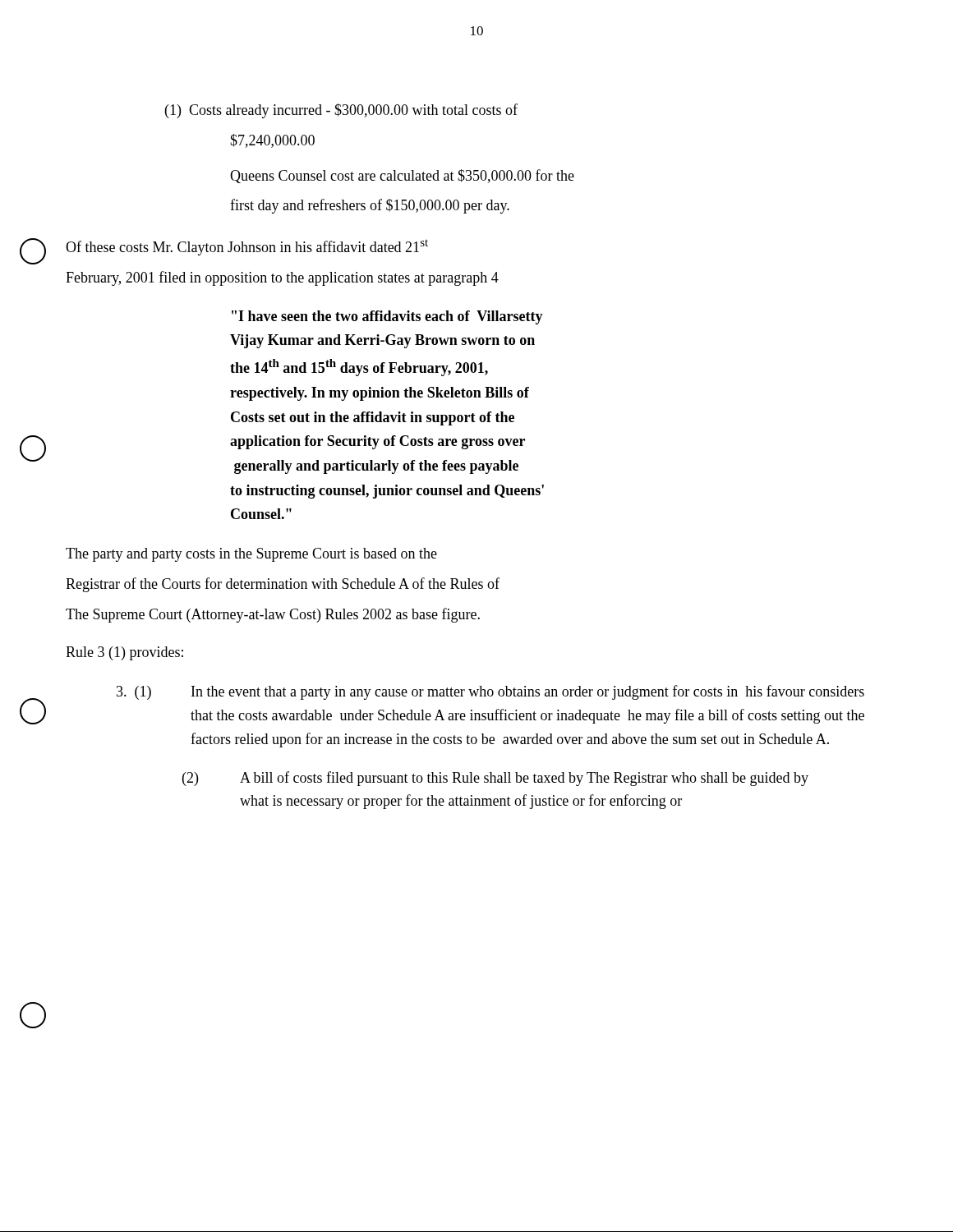Find the text block that says "Of these costs"

coord(247,246)
